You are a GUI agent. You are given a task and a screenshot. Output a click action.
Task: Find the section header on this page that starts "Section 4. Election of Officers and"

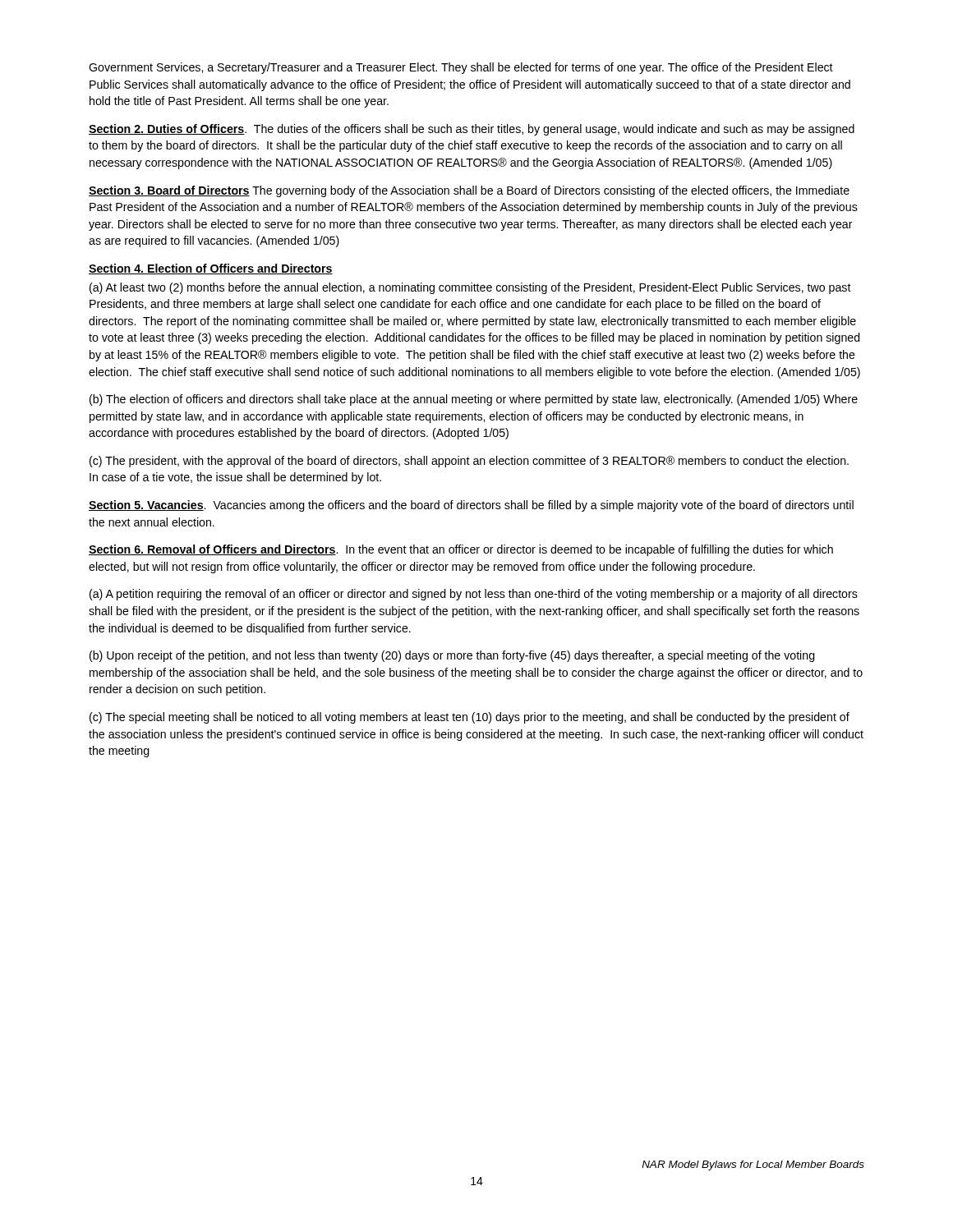click(211, 269)
